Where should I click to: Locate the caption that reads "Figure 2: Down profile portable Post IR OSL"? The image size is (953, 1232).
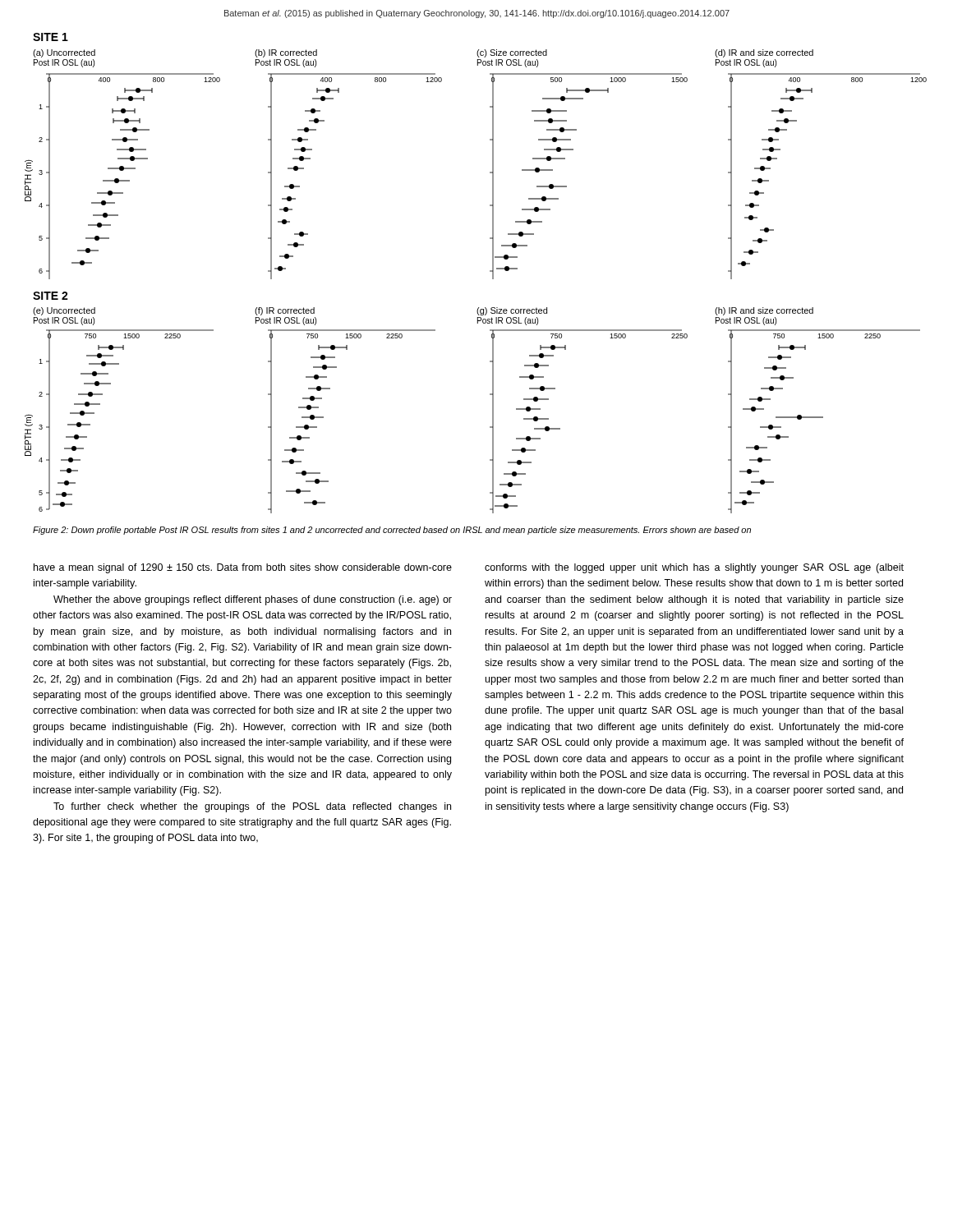point(392,530)
